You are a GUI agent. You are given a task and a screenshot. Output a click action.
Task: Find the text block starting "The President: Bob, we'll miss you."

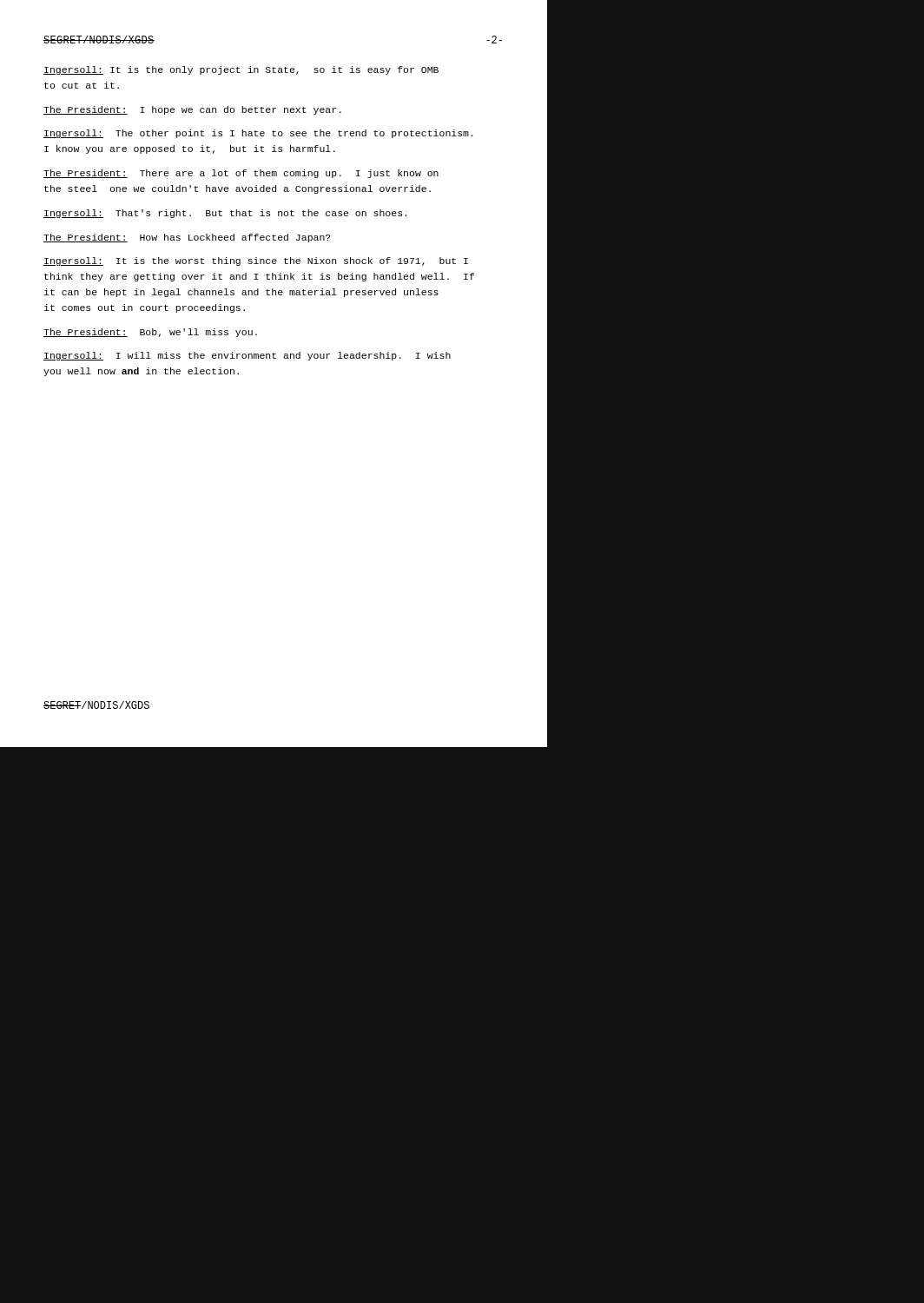(x=151, y=332)
